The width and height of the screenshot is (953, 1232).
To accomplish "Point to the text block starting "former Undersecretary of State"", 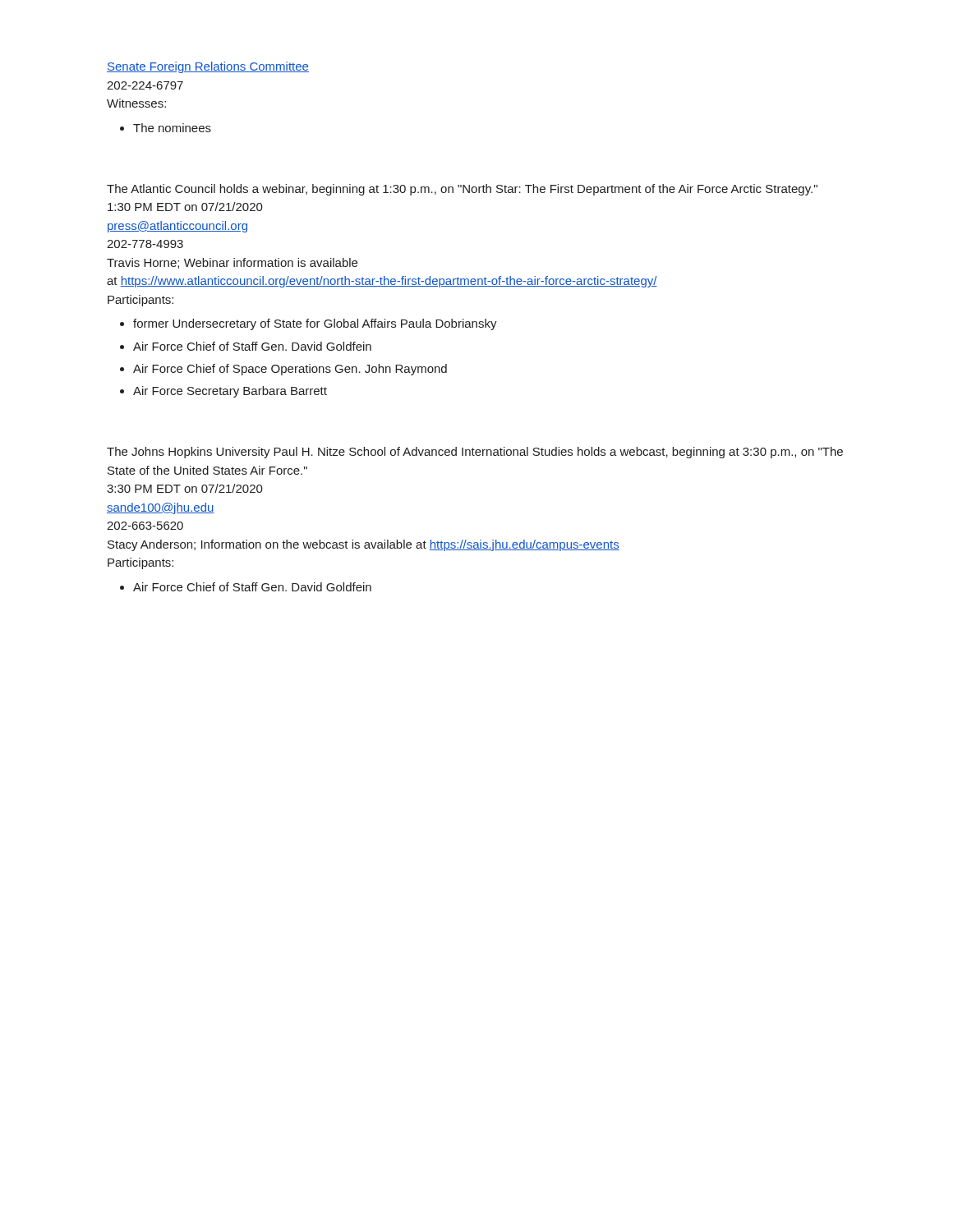I will [x=315, y=323].
